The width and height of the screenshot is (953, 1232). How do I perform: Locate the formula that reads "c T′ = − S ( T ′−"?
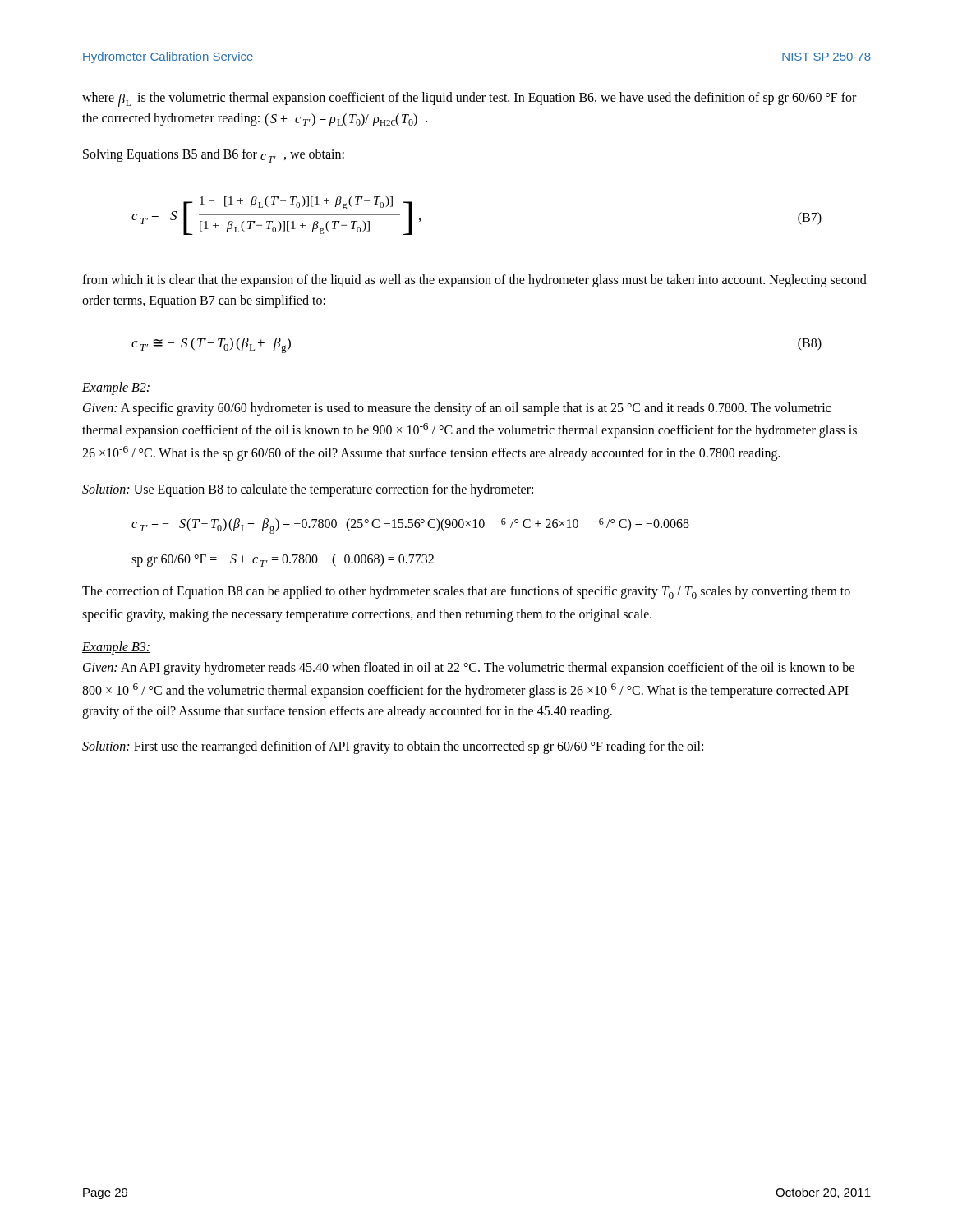[x=410, y=526]
